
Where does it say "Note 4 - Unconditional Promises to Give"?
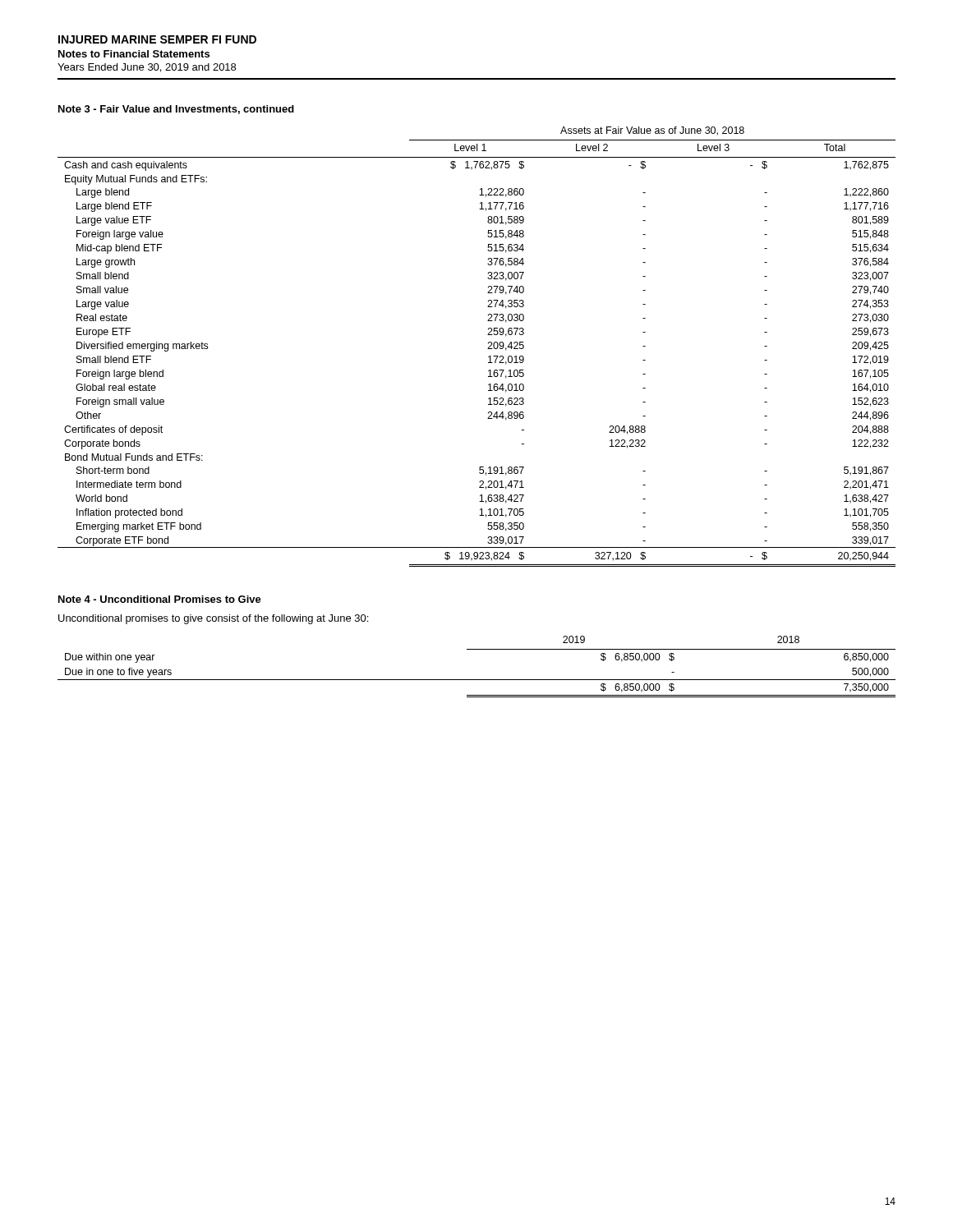pos(159,599)
